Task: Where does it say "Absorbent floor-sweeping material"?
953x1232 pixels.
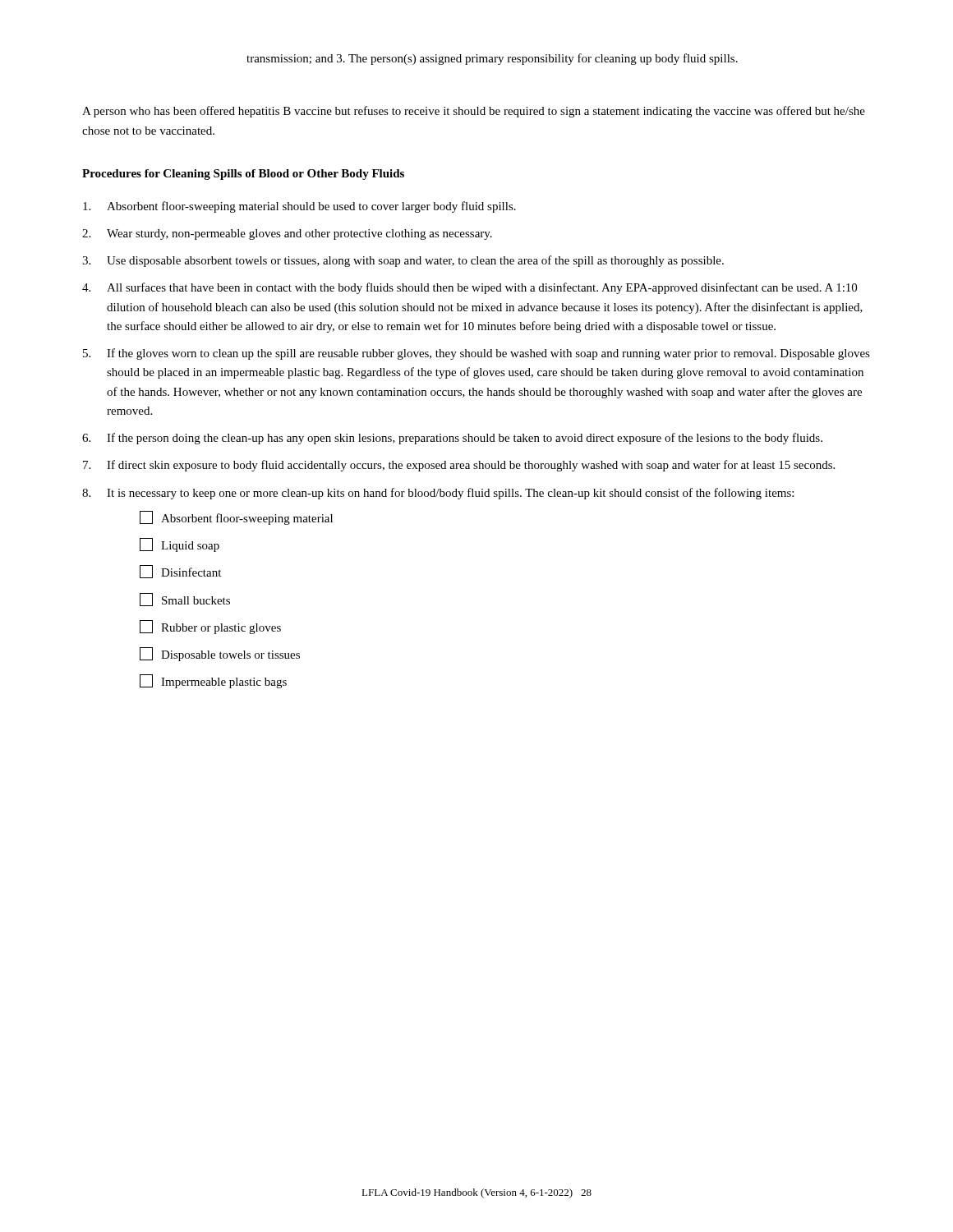Action: (x=236, y=519)
